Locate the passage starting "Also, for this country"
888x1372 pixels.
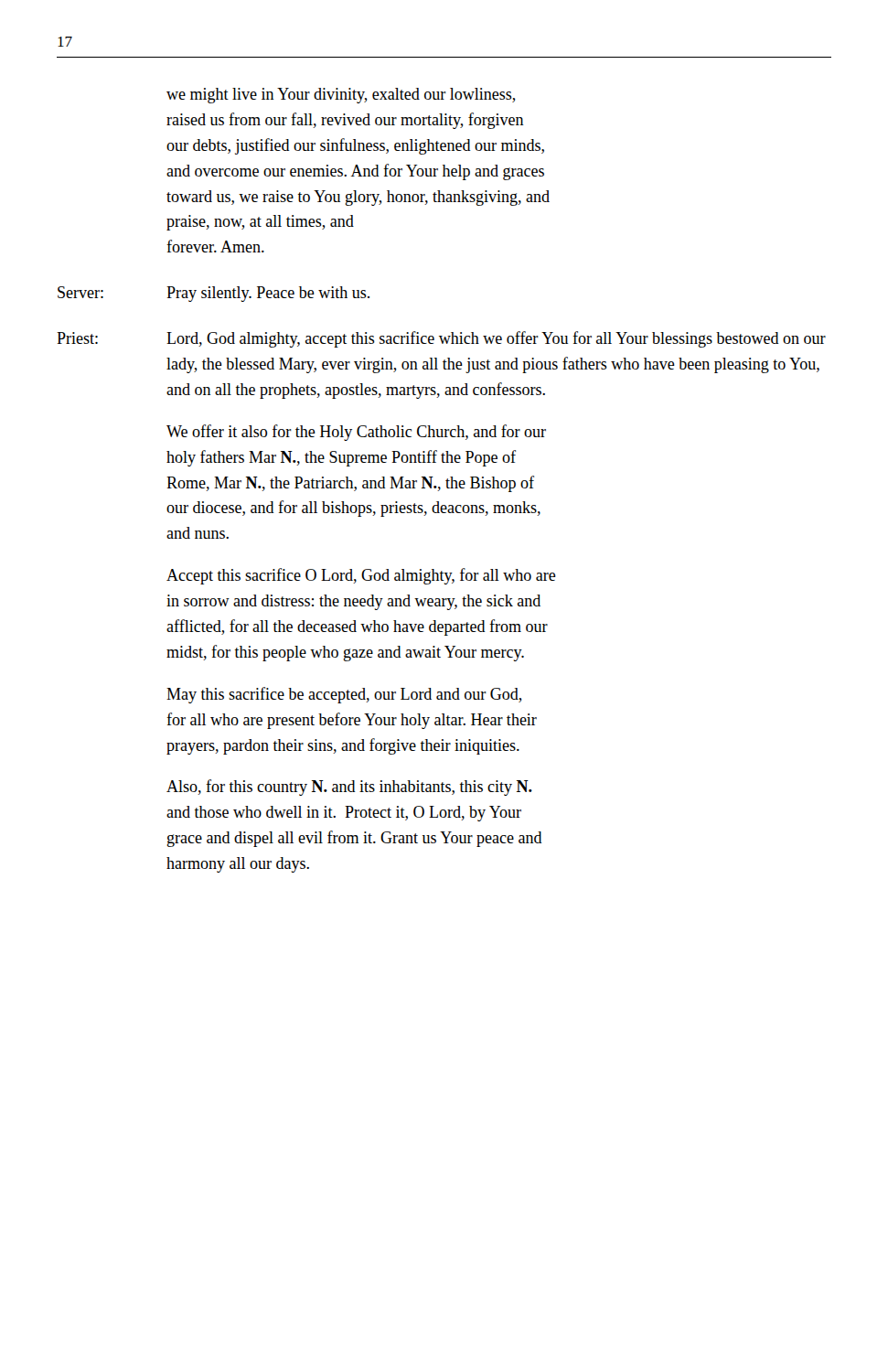tap(354, 825)
